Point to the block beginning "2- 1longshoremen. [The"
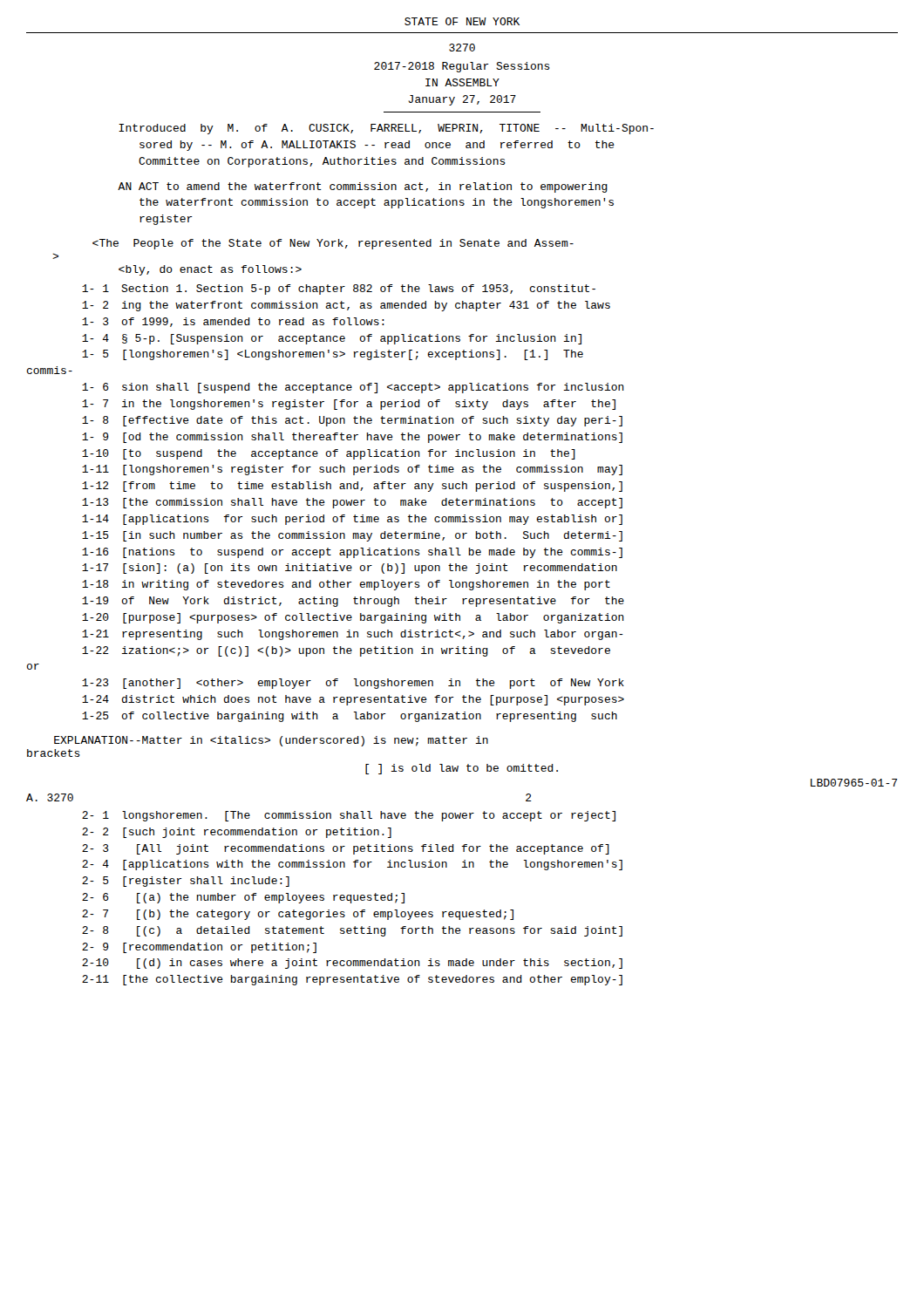 (349, 816)
